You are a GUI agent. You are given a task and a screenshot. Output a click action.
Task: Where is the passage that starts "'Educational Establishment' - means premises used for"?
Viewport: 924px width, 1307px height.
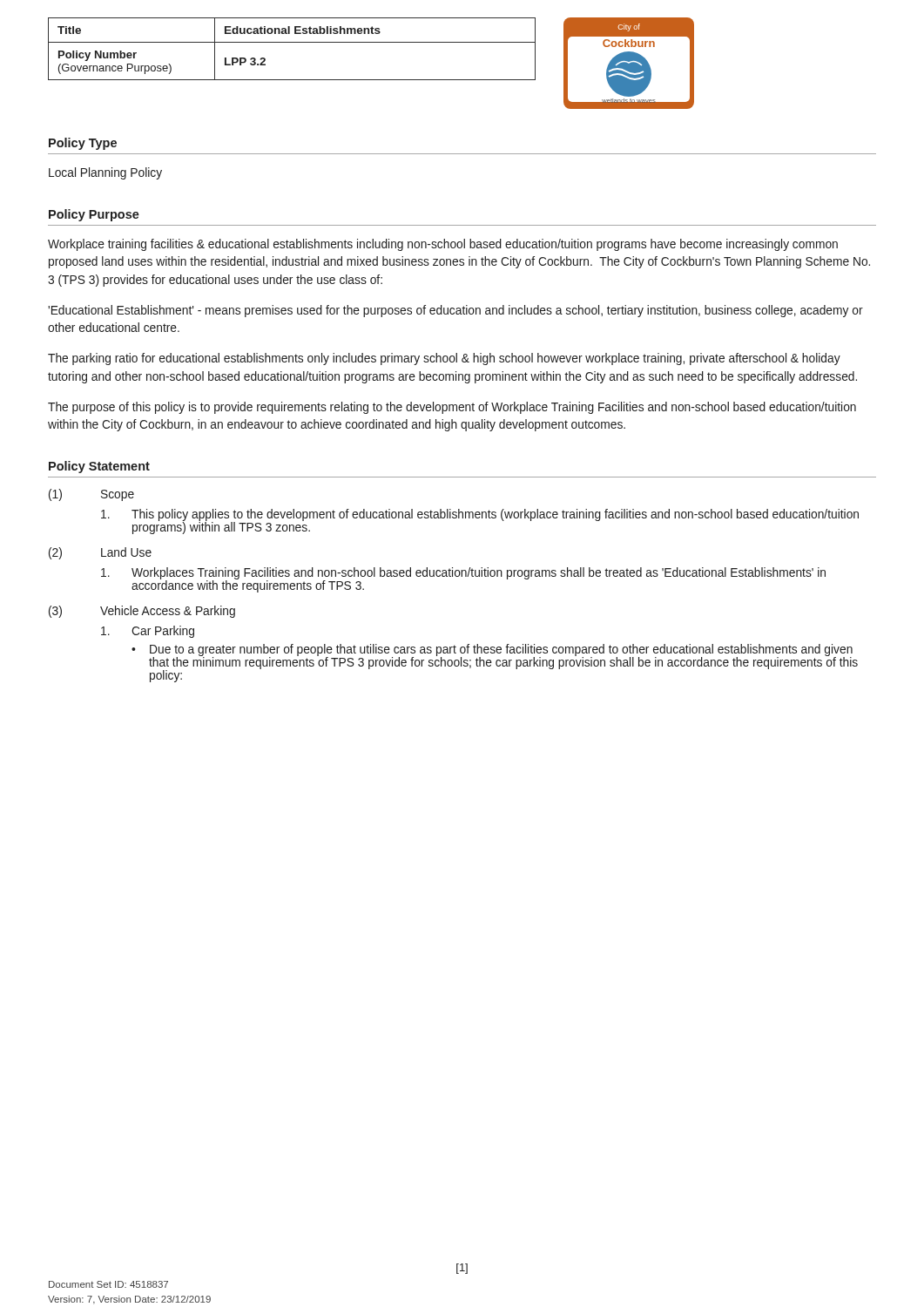455,319
